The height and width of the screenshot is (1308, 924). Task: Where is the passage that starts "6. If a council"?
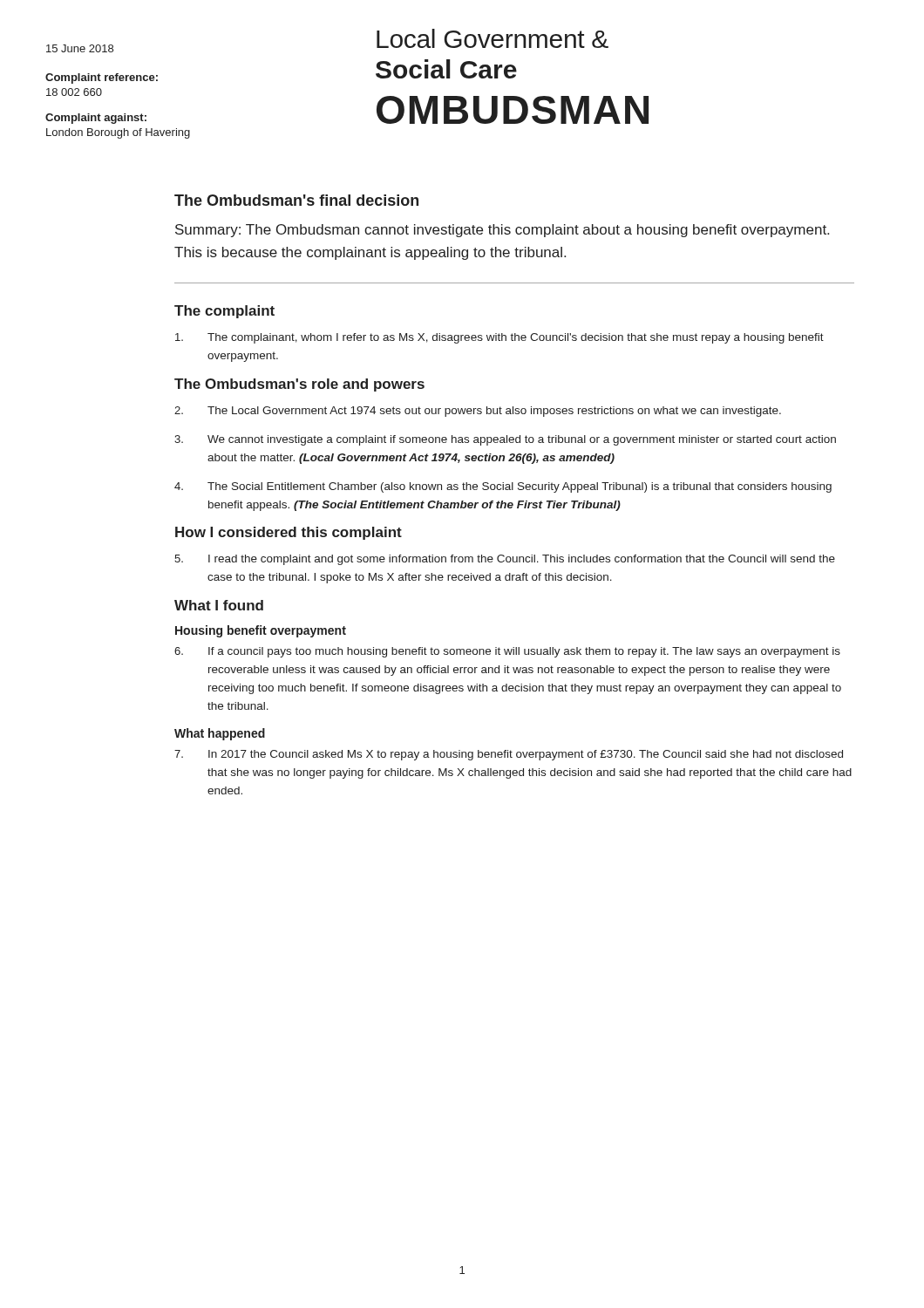coord(514,679)
